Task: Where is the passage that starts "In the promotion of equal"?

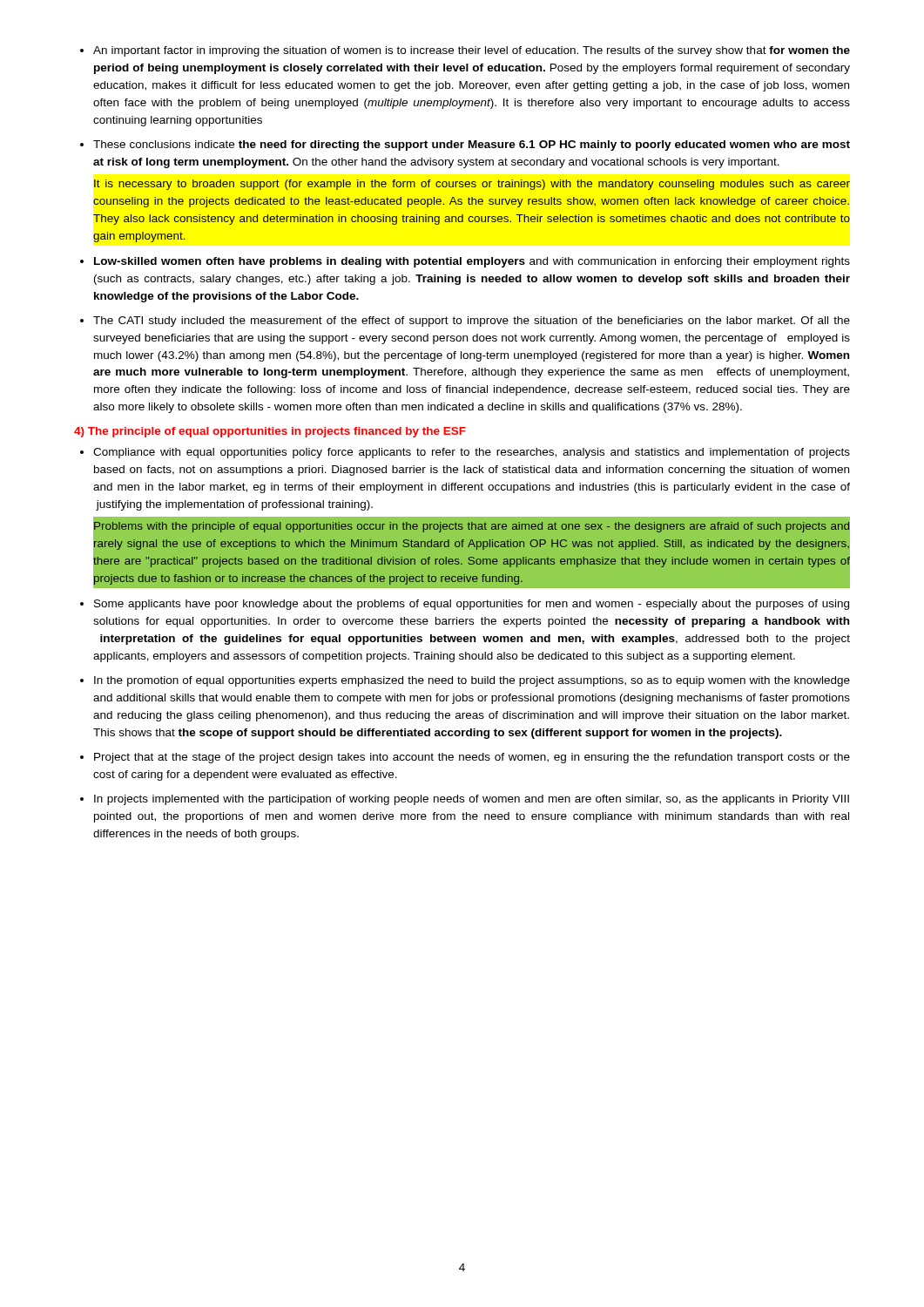Action: click(472, 707)
